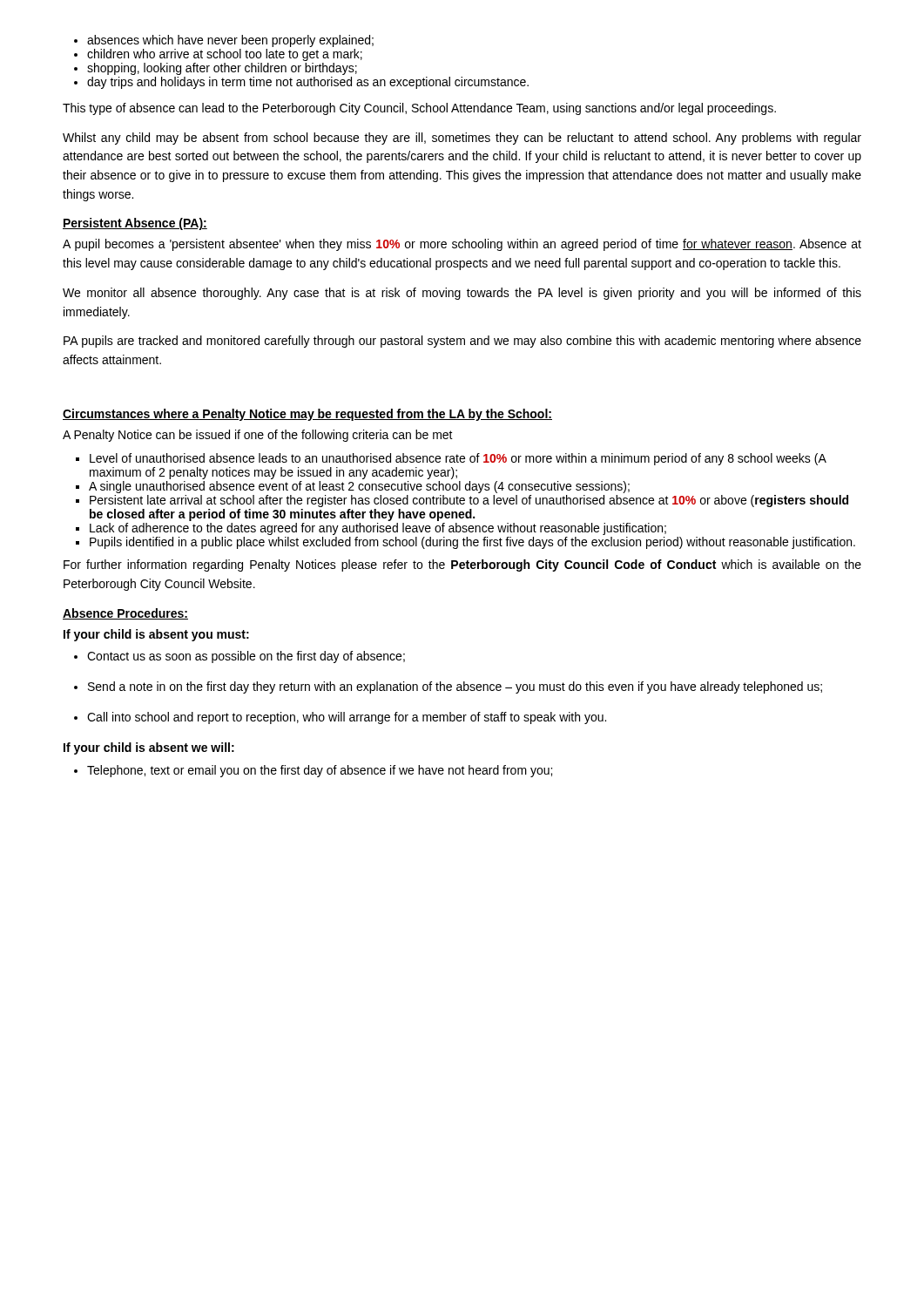Select the region starting "For further information"
924x1307 pixels.
point(462,575)
